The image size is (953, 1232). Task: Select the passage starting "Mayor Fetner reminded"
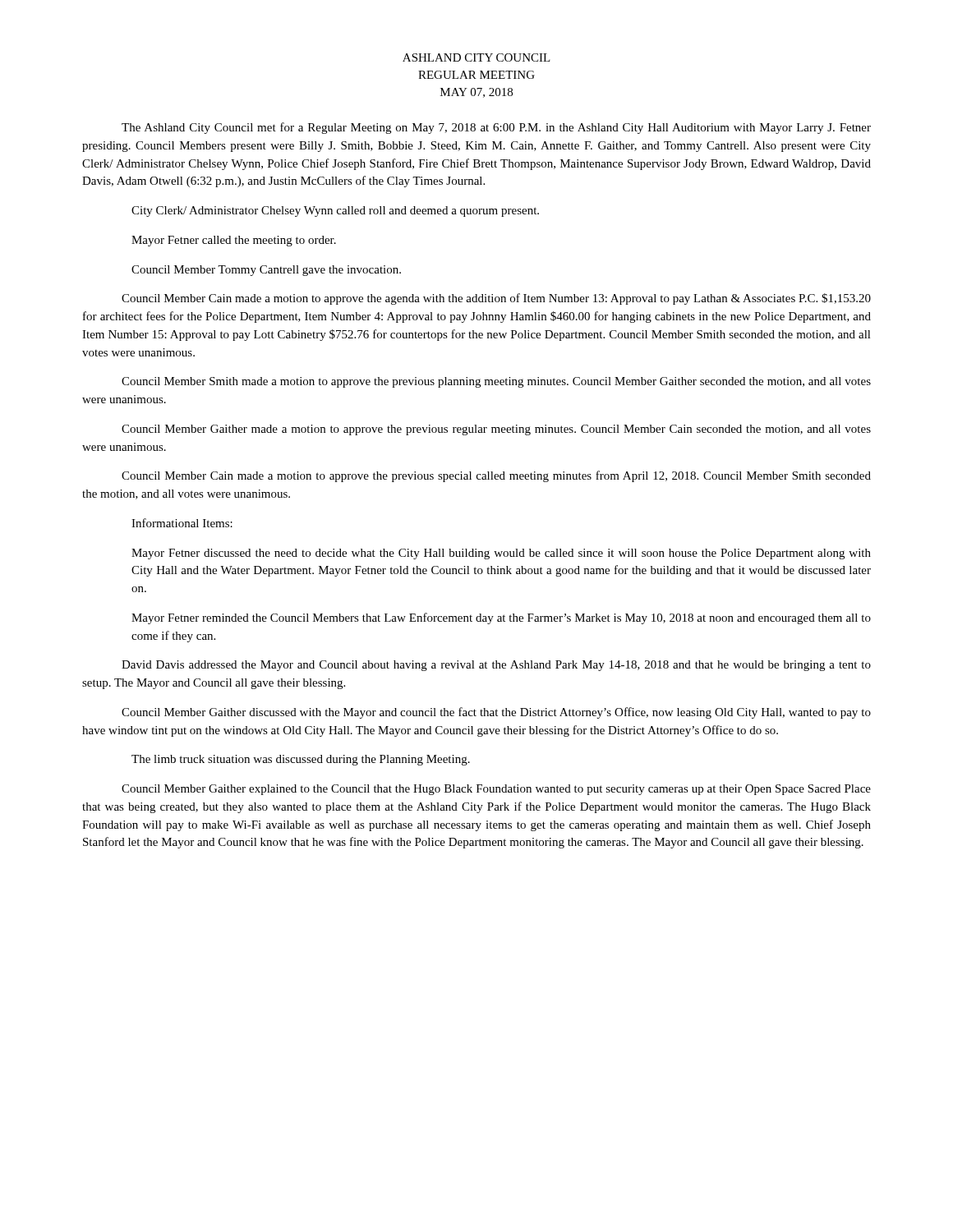(501, 626)
